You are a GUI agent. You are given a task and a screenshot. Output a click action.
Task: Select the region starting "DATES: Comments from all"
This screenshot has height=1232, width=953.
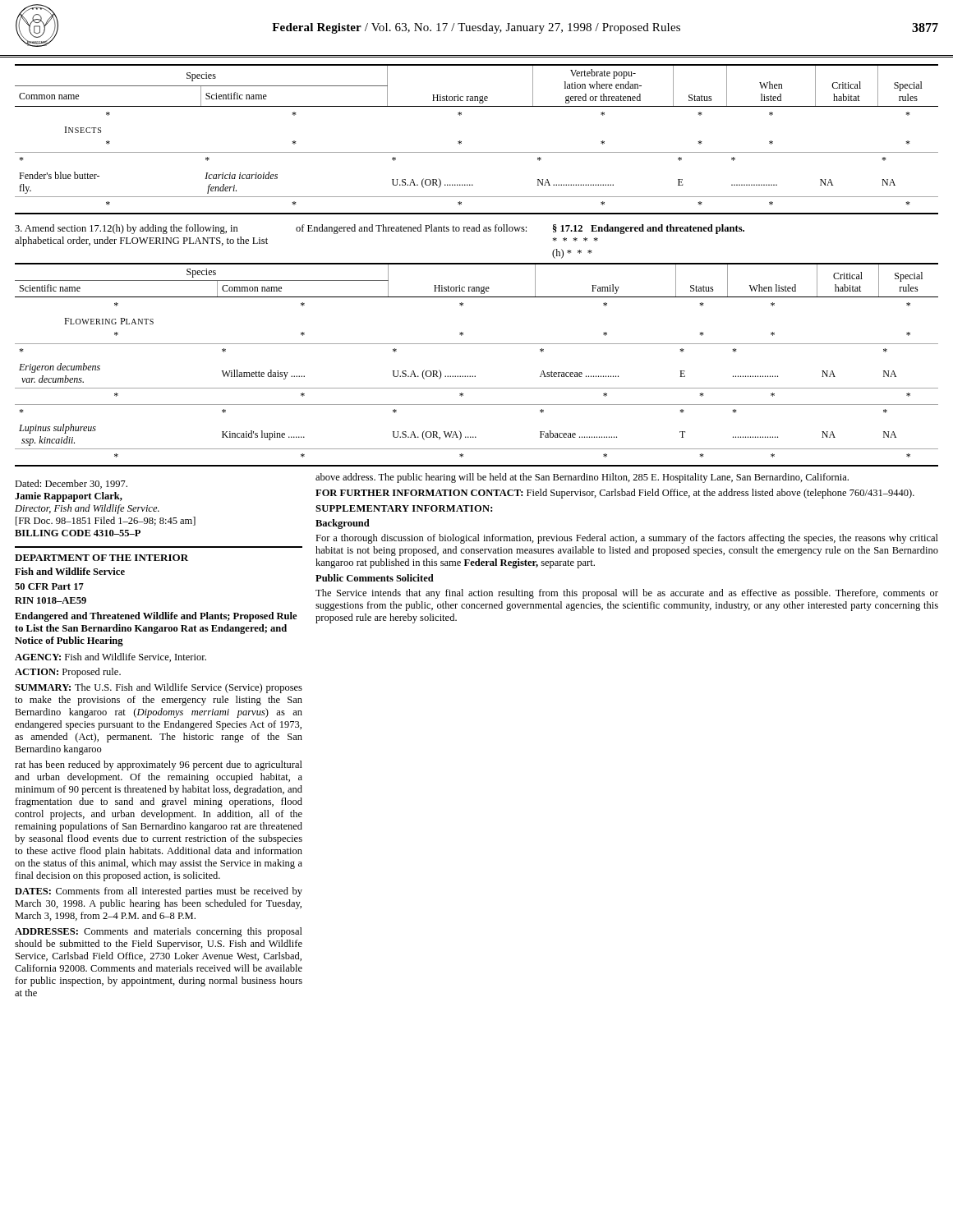pos(159,903)
